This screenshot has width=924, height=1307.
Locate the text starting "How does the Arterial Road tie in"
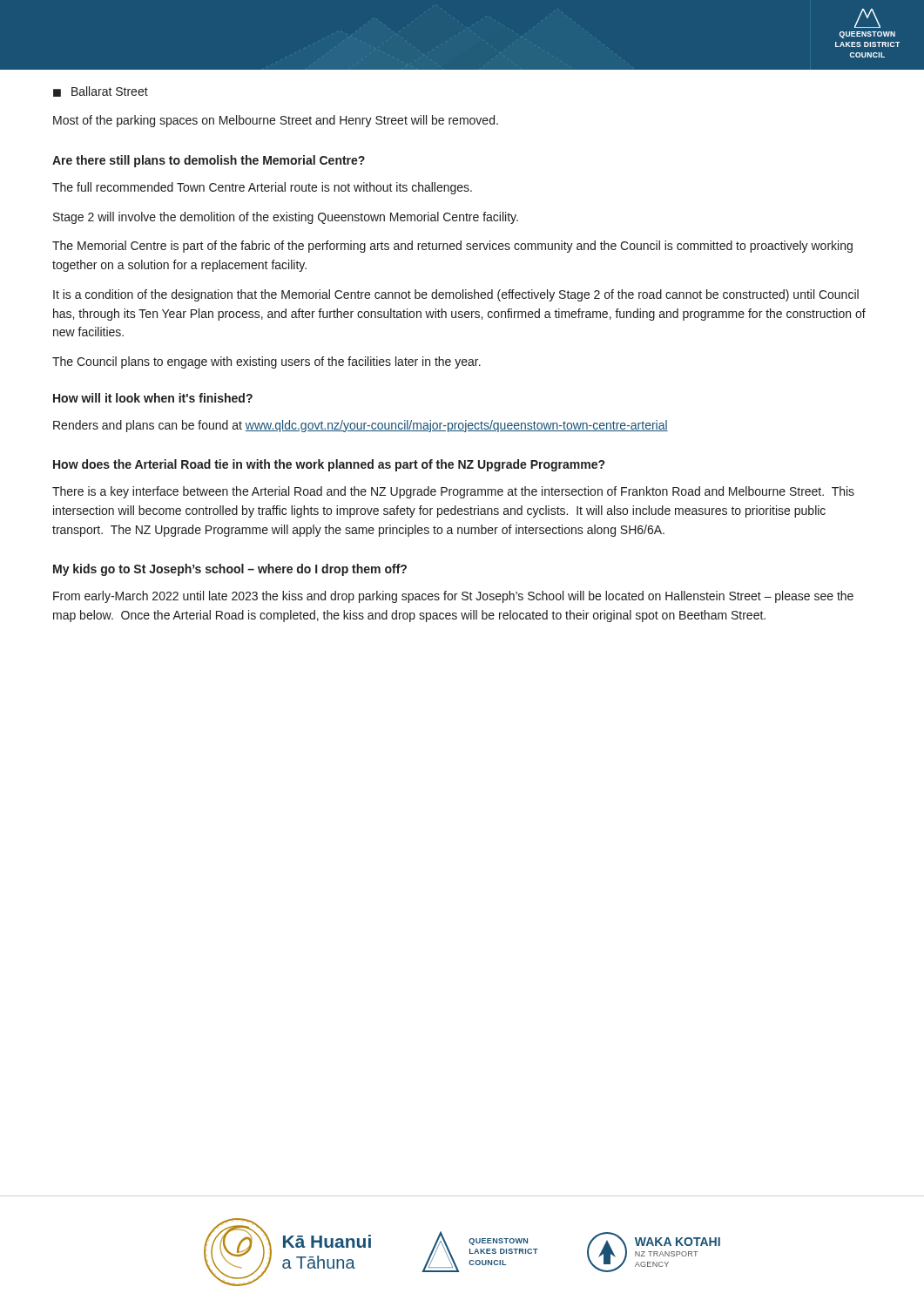[462, 465]
